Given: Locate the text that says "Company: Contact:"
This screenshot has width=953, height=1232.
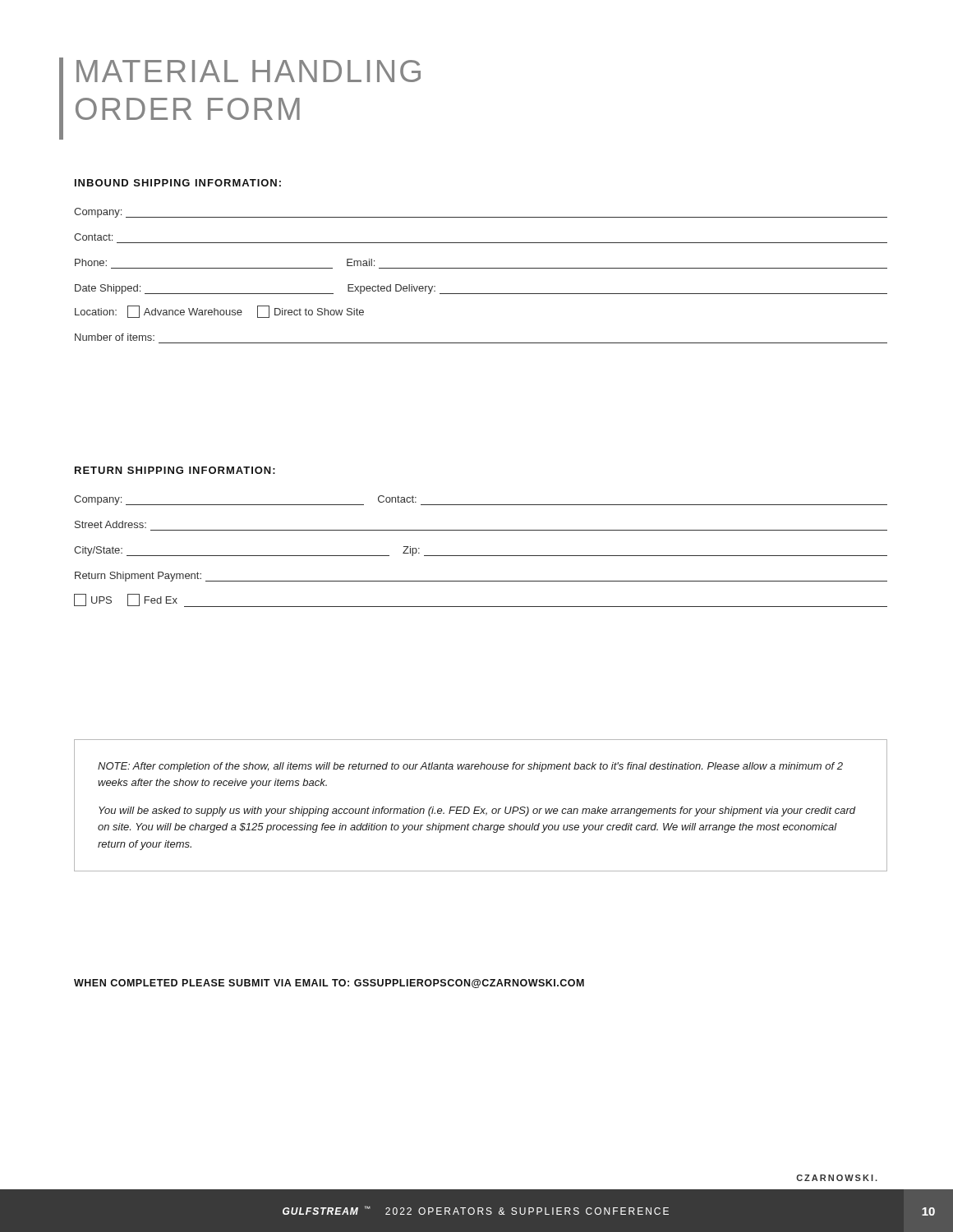Looking at the screenshot, I should pyautogui.click(x=481, y=498).
